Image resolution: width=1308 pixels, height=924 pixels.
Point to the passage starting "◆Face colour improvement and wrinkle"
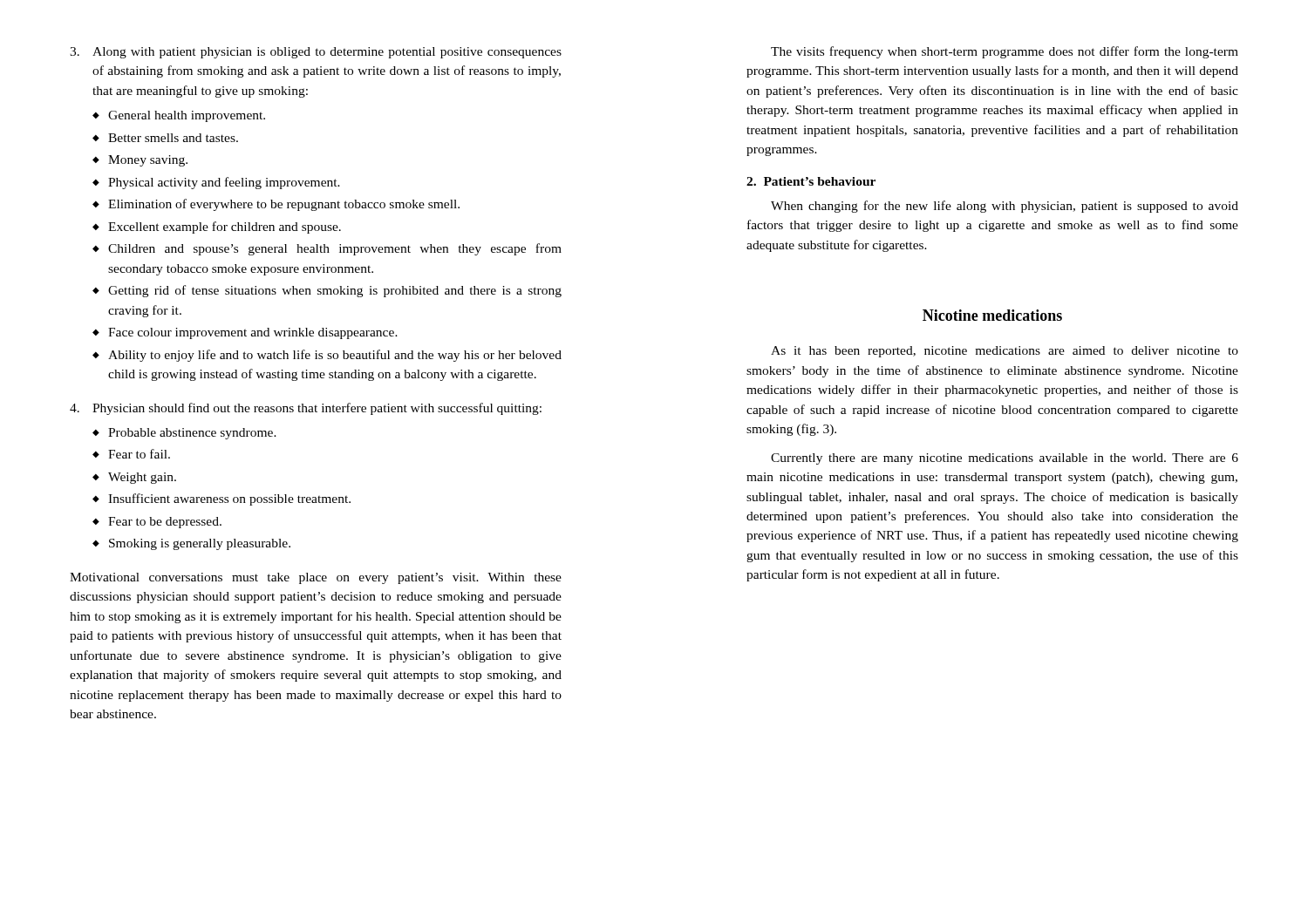[x=327, y=332]
